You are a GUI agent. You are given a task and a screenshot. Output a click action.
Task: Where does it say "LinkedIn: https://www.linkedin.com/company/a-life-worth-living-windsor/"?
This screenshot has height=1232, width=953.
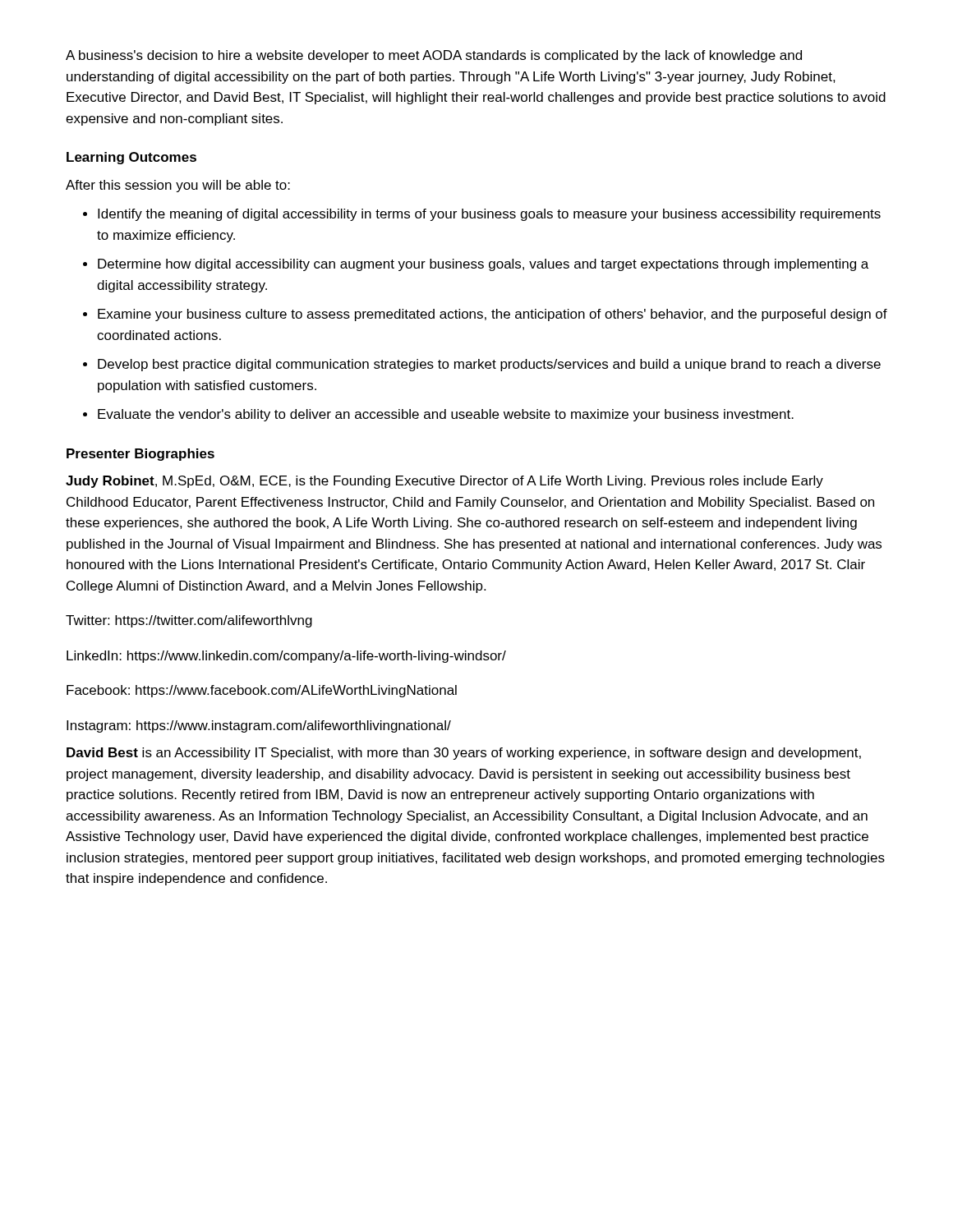[476, 656]
